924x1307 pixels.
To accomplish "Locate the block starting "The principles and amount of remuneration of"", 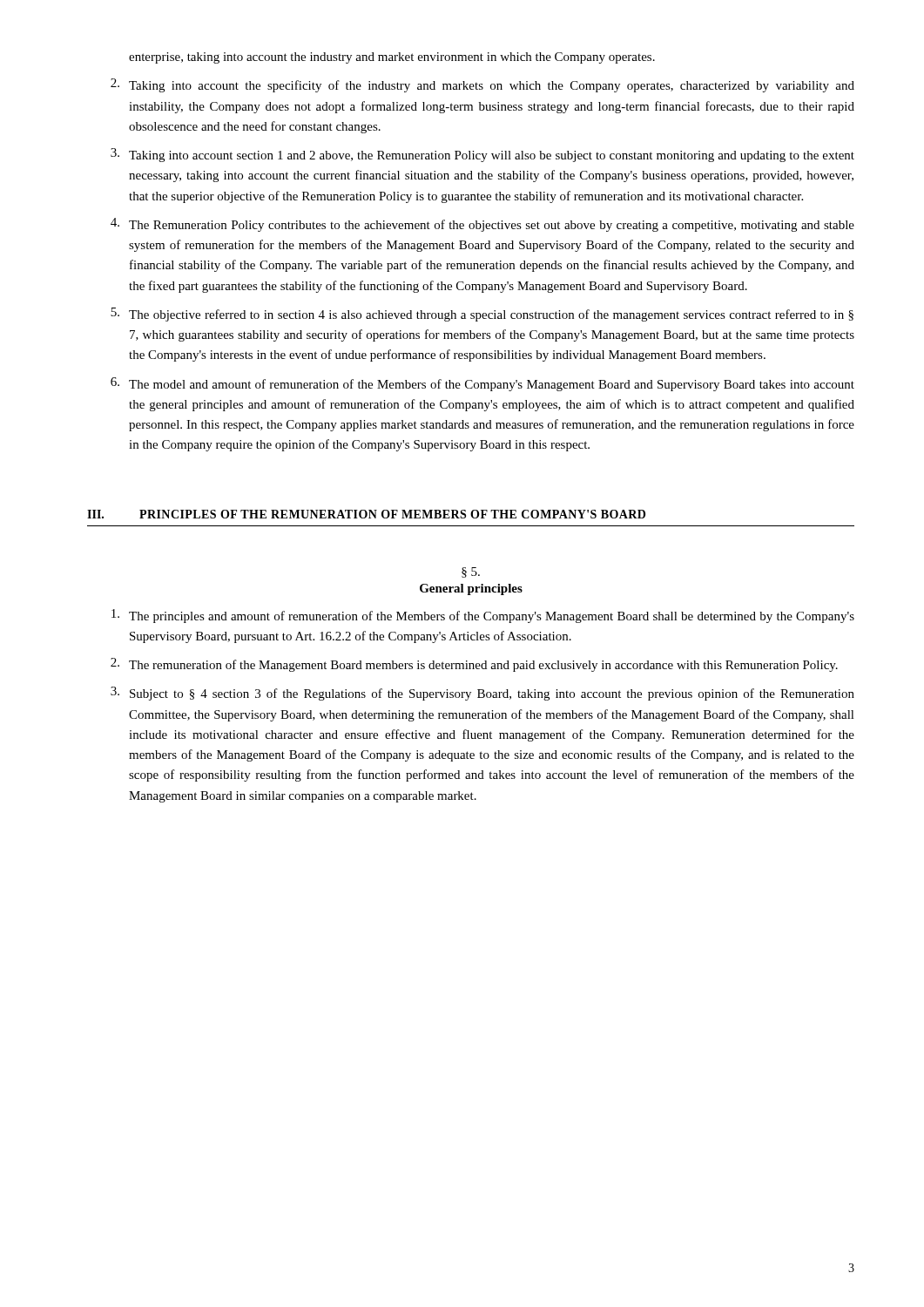I will 471,626.
